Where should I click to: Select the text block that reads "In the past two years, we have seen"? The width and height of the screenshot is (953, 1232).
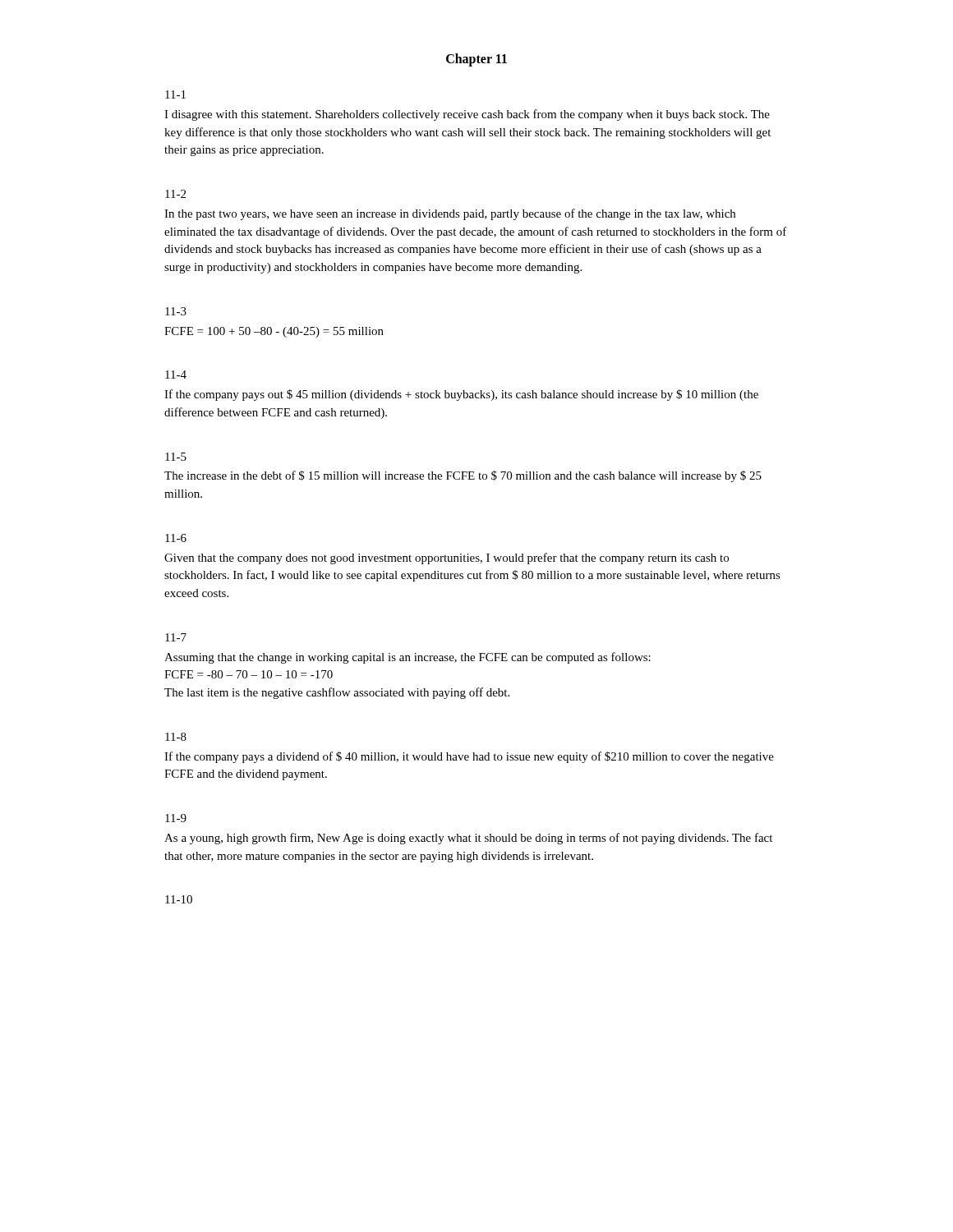click(475, 240)
